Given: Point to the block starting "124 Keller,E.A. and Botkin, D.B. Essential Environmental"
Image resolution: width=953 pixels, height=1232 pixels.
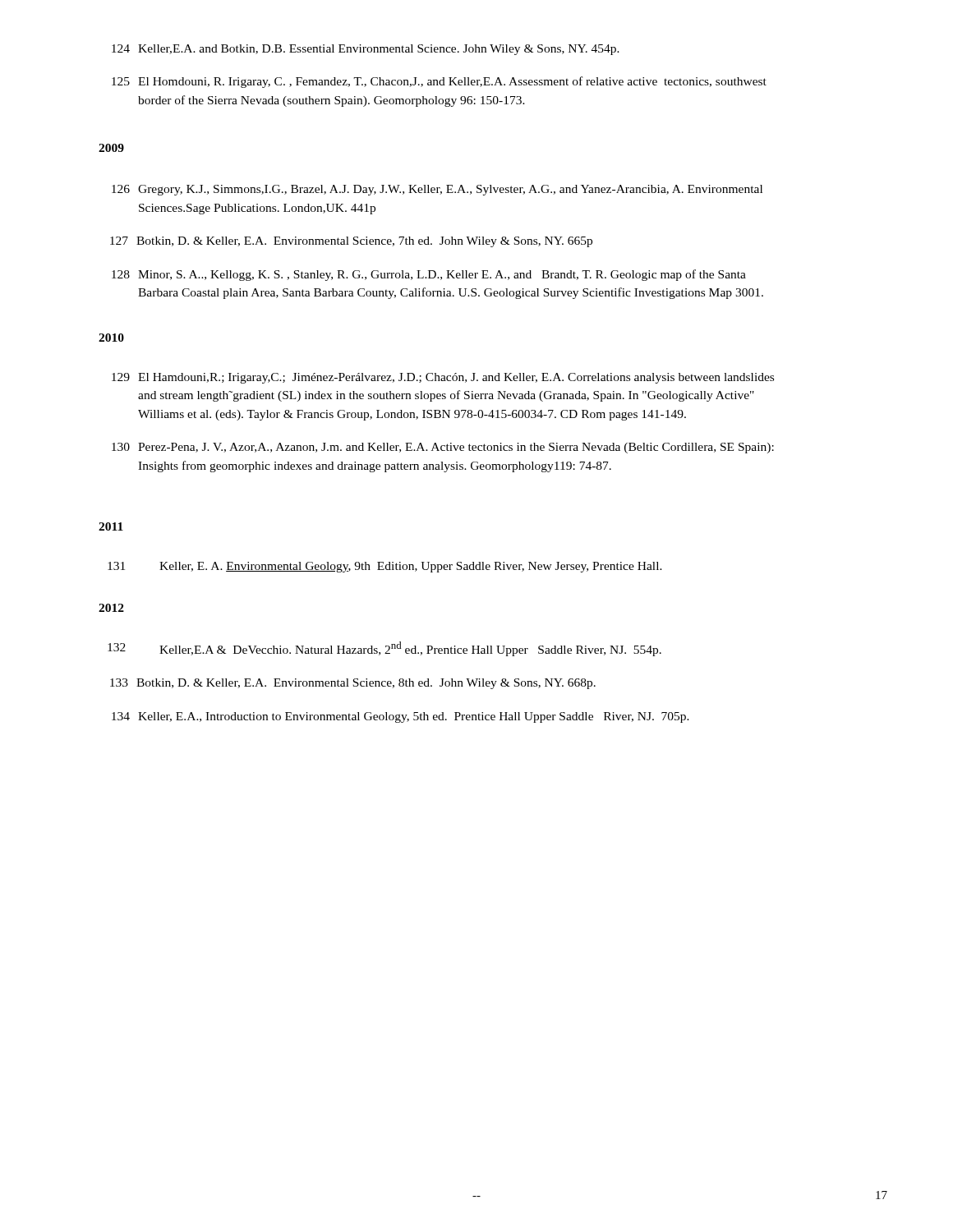Looking at the screenshot, I should [x=444, y=49].
